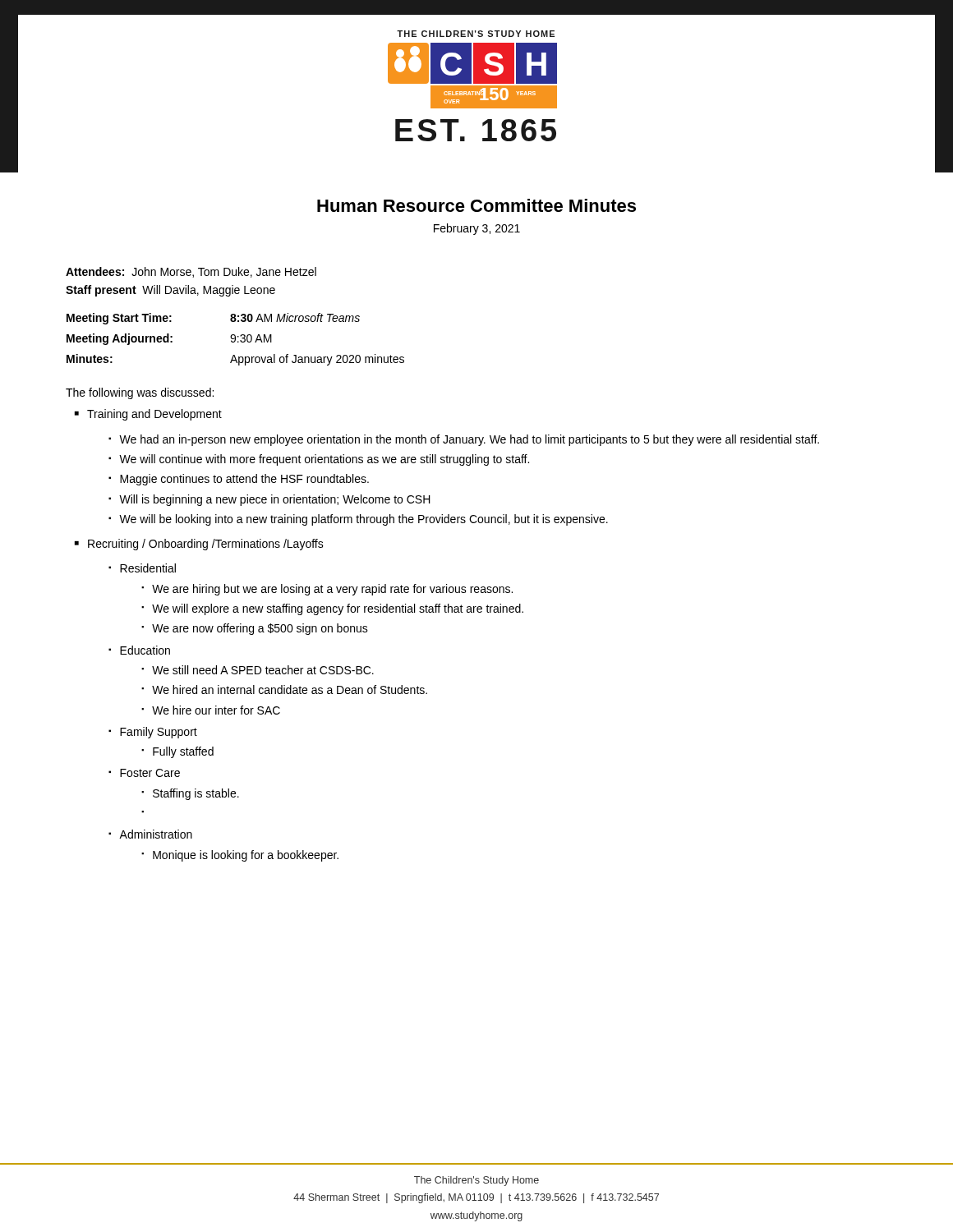The image size is (953, 1232).
Task: Locate the list item containing "Staffing is stable."
Action: pos(196,794)
